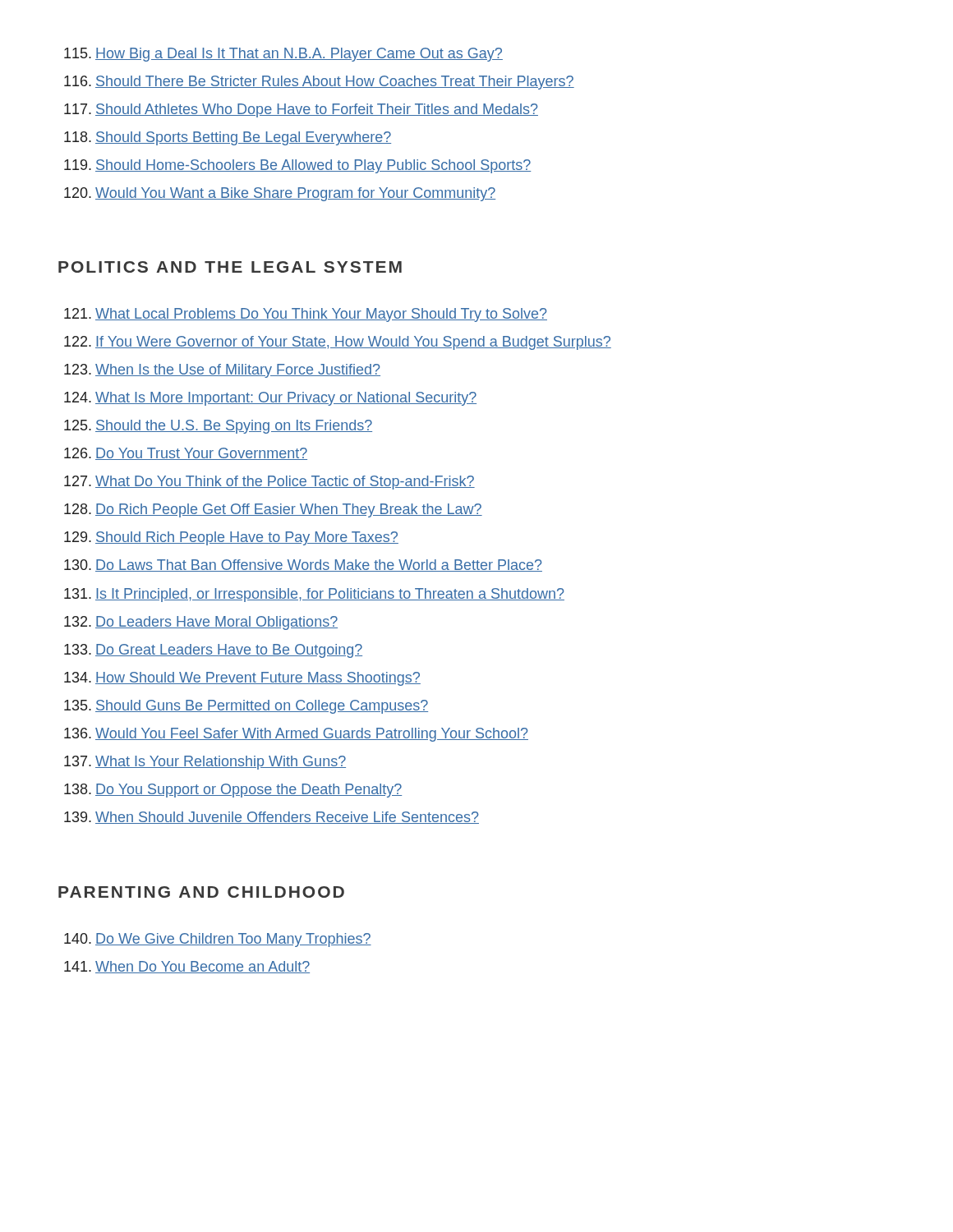Find the block on this page that starts "122.If You Were"

click(x=334, y=341)
